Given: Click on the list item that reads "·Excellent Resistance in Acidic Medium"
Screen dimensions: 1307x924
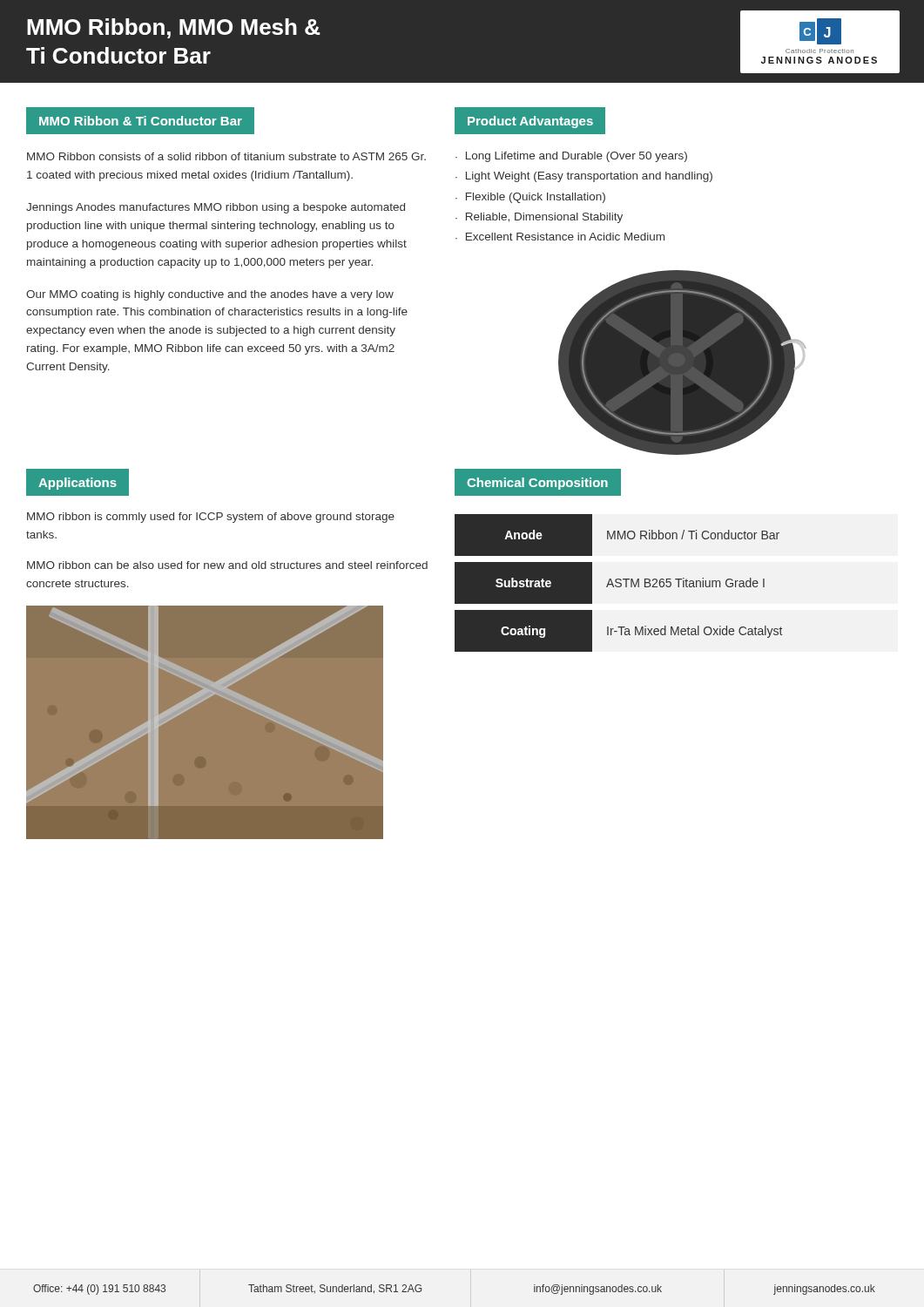Looking at the screenshot, I should point(560,238).
